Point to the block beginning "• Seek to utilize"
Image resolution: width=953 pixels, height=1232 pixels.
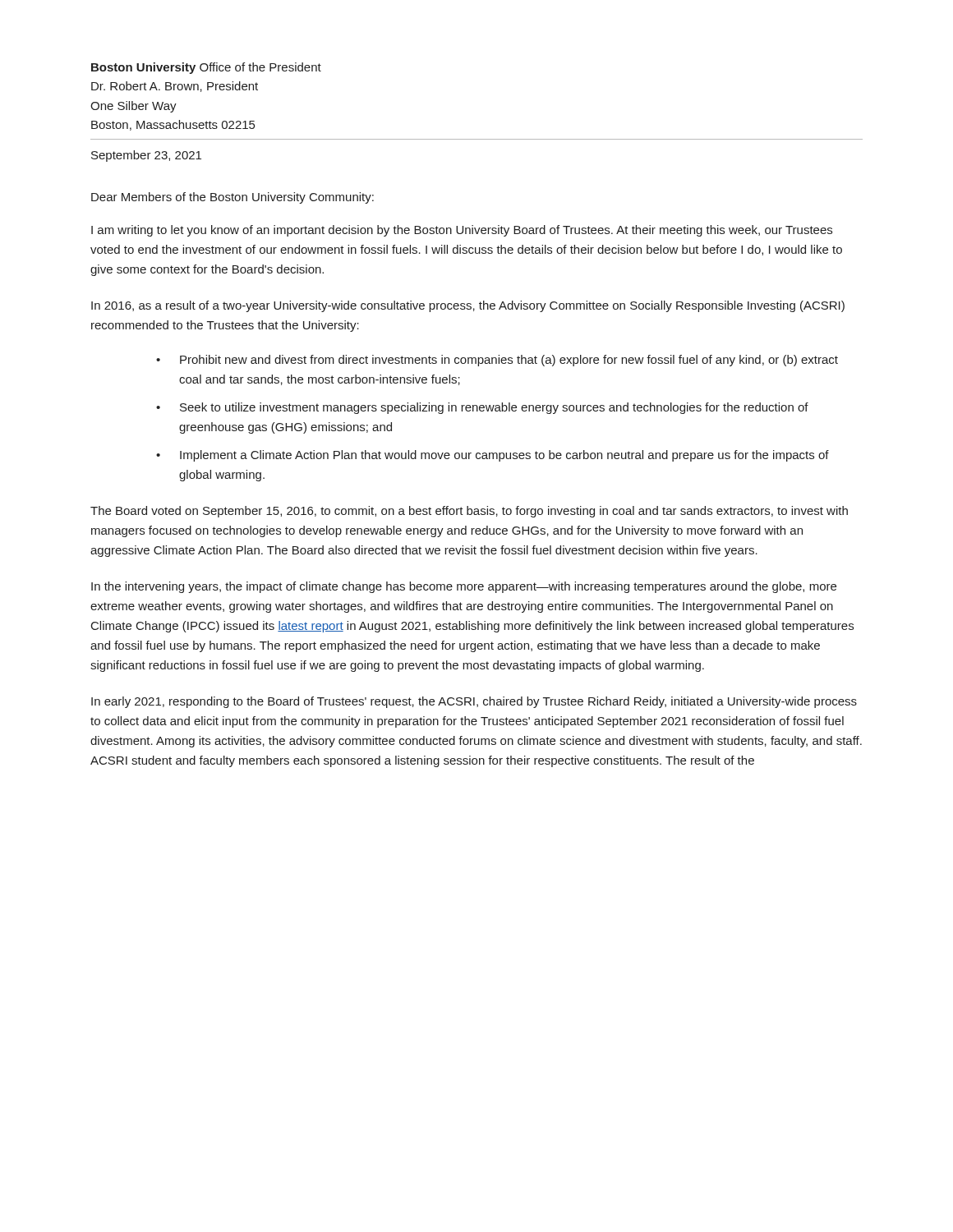coord(509,417)
